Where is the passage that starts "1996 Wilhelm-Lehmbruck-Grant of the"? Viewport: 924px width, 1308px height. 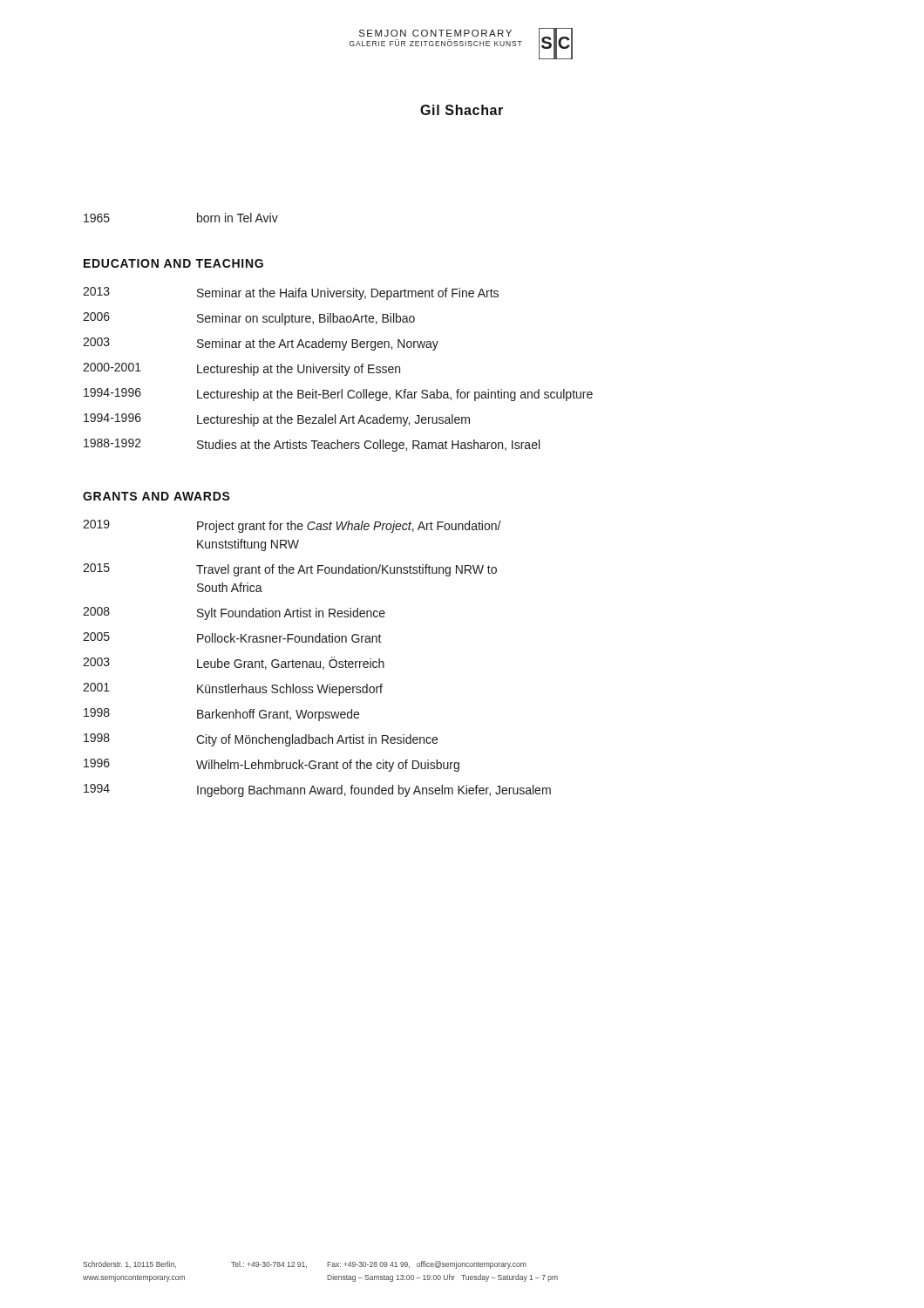(462, 765)
